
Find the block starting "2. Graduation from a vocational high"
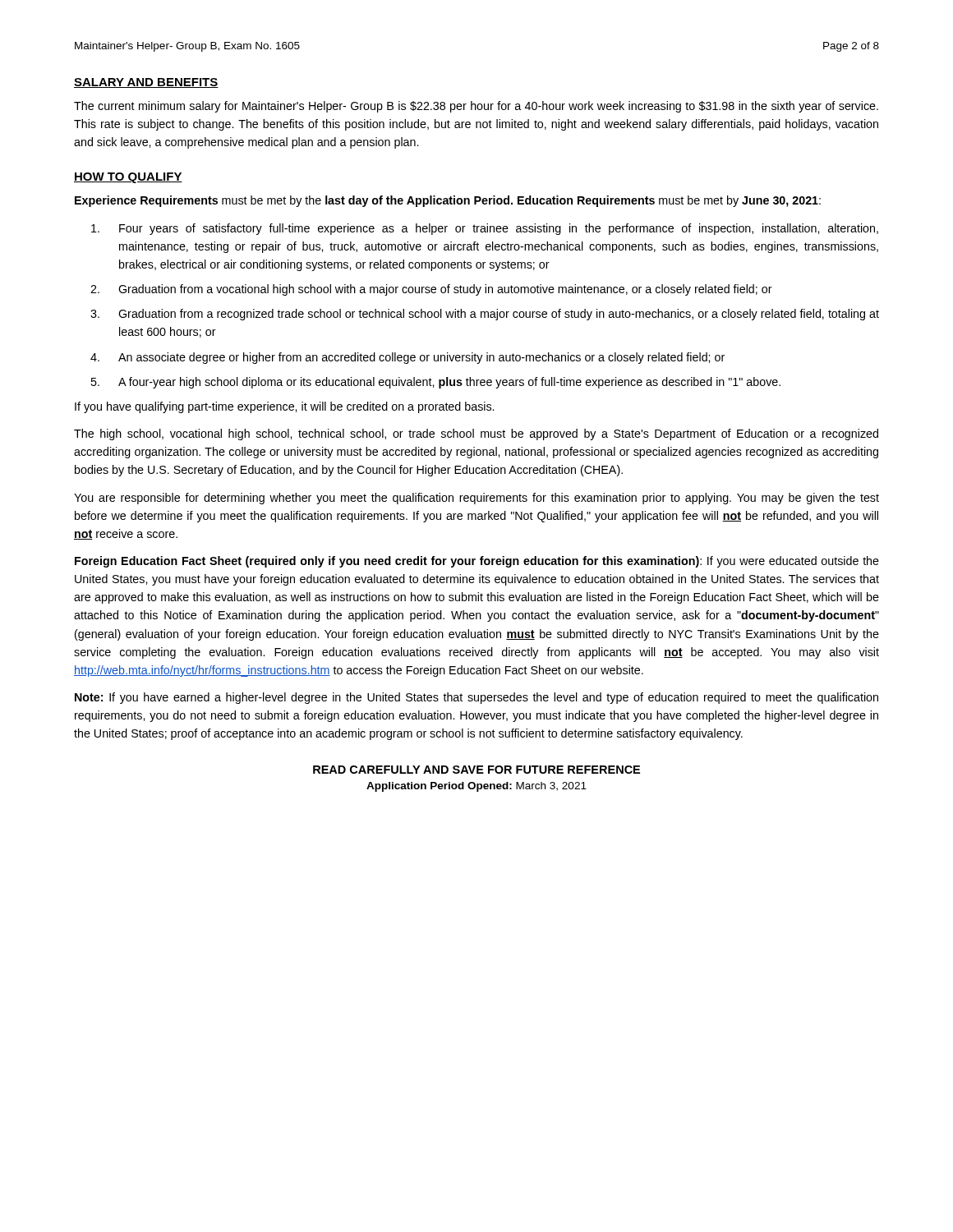pos(476,289)
